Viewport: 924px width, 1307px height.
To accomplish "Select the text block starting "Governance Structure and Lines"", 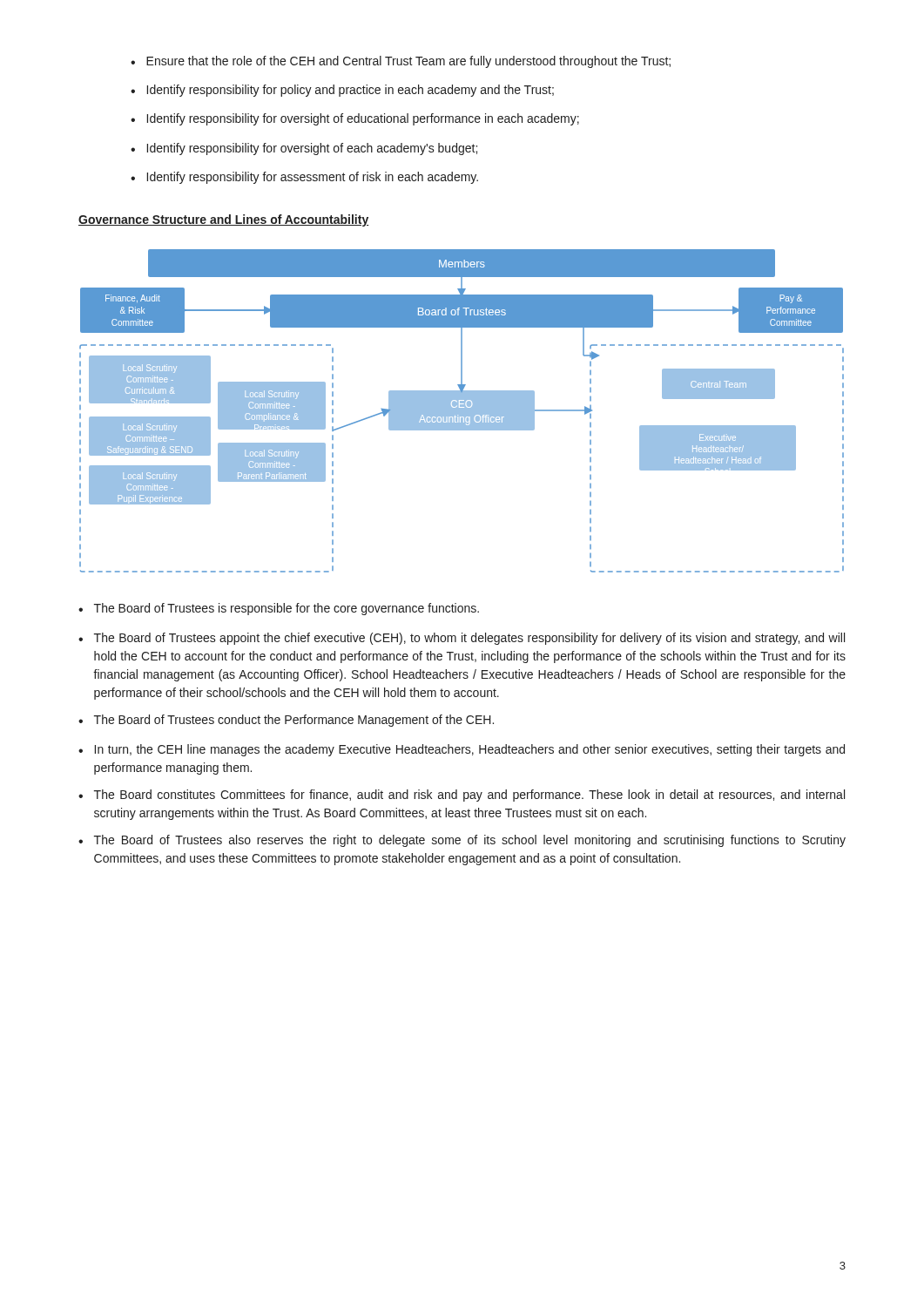I will [223, 220].
